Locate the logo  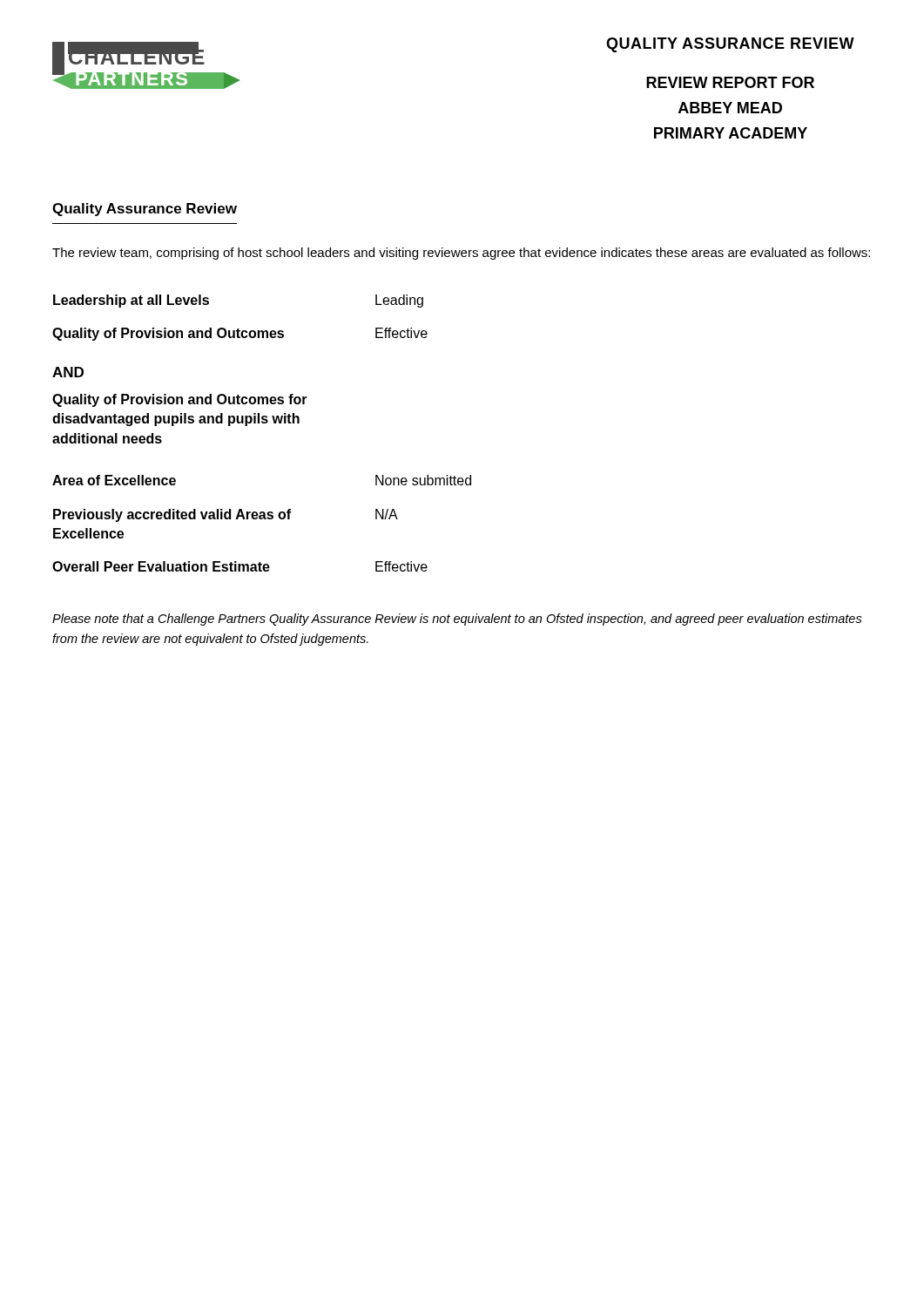tap(152, 82)
